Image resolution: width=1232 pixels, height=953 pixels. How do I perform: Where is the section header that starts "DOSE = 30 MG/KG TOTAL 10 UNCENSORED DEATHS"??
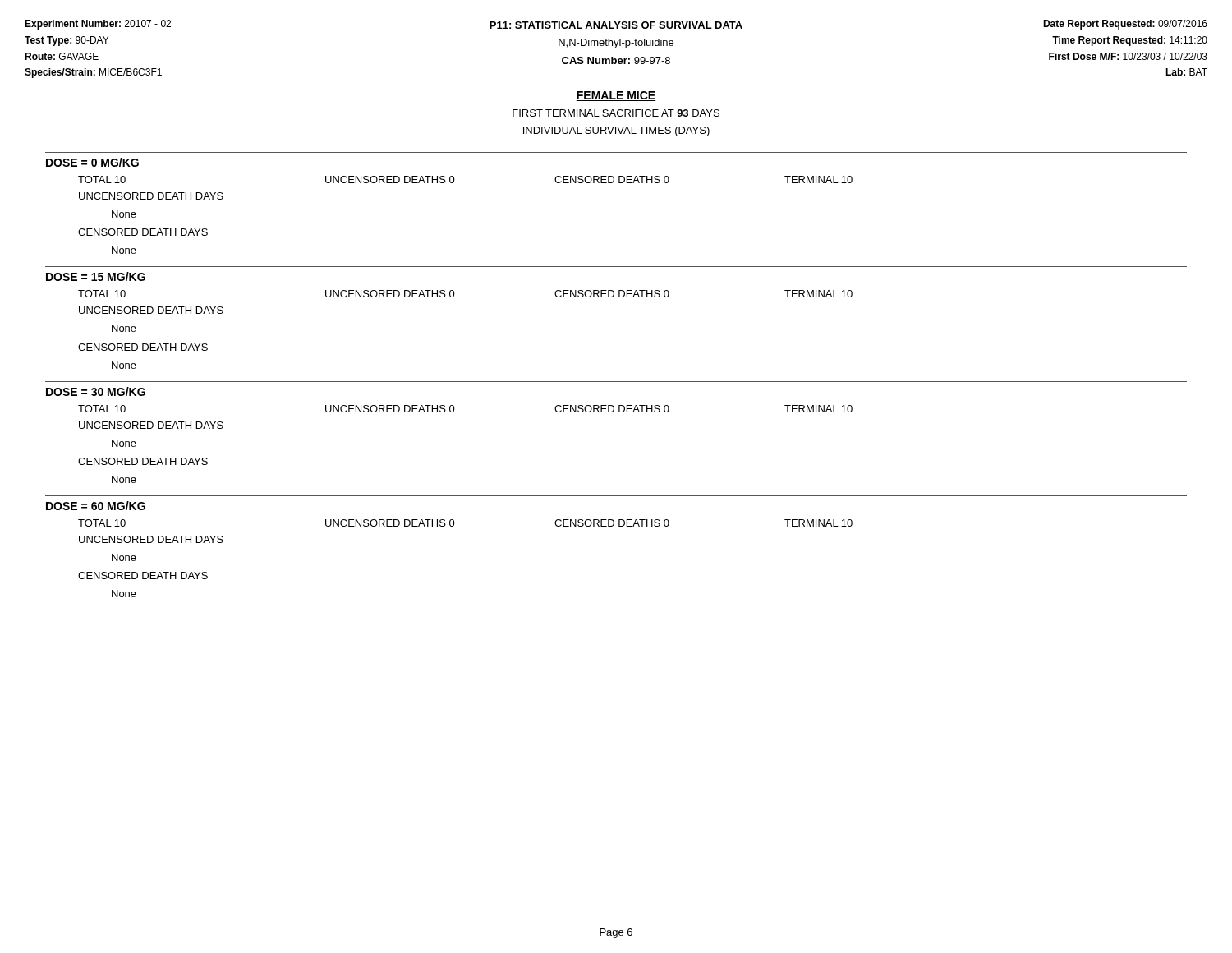point(96,391)
